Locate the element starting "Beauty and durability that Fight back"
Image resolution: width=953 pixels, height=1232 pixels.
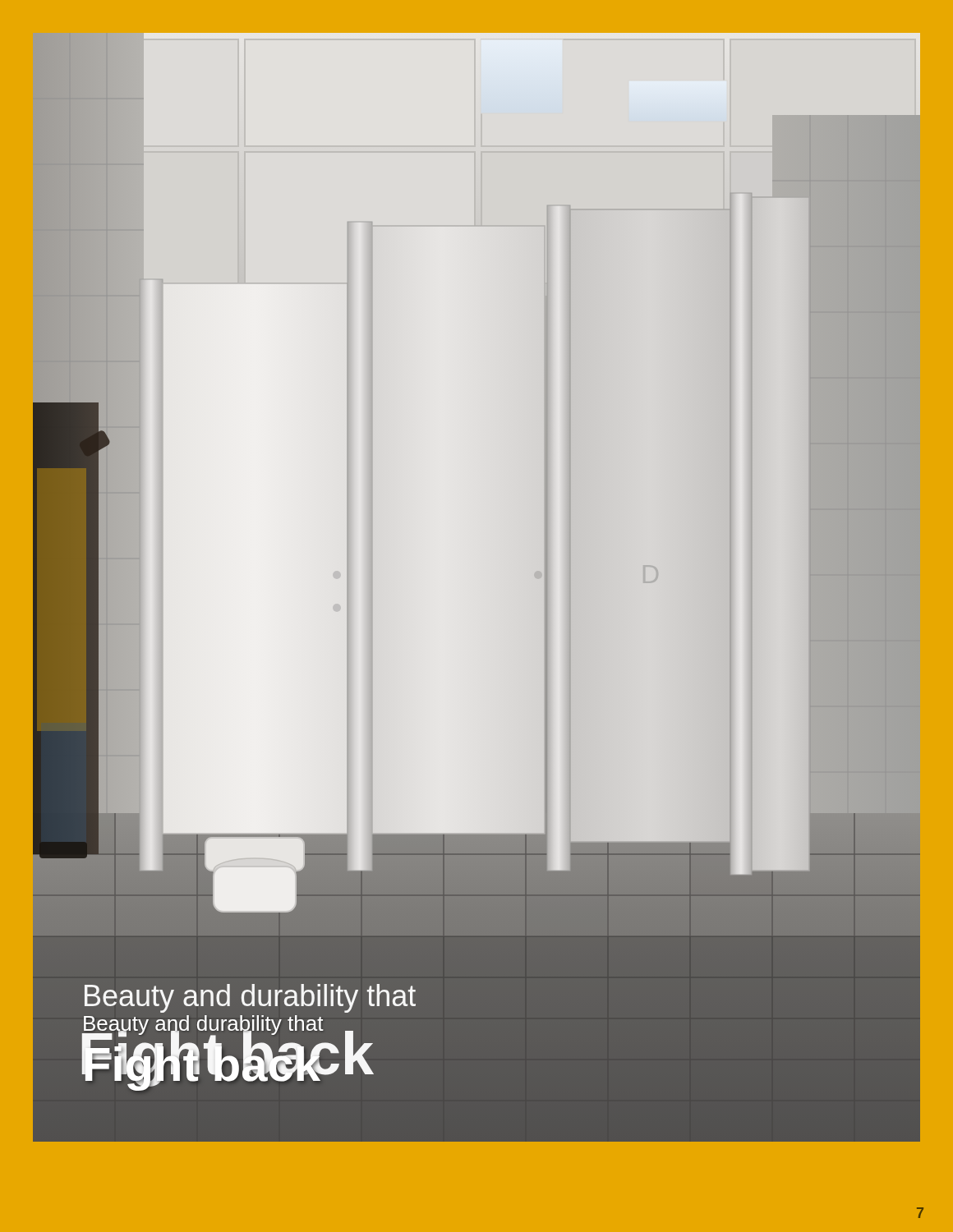pyautogui.click(x=203, y=1051)
